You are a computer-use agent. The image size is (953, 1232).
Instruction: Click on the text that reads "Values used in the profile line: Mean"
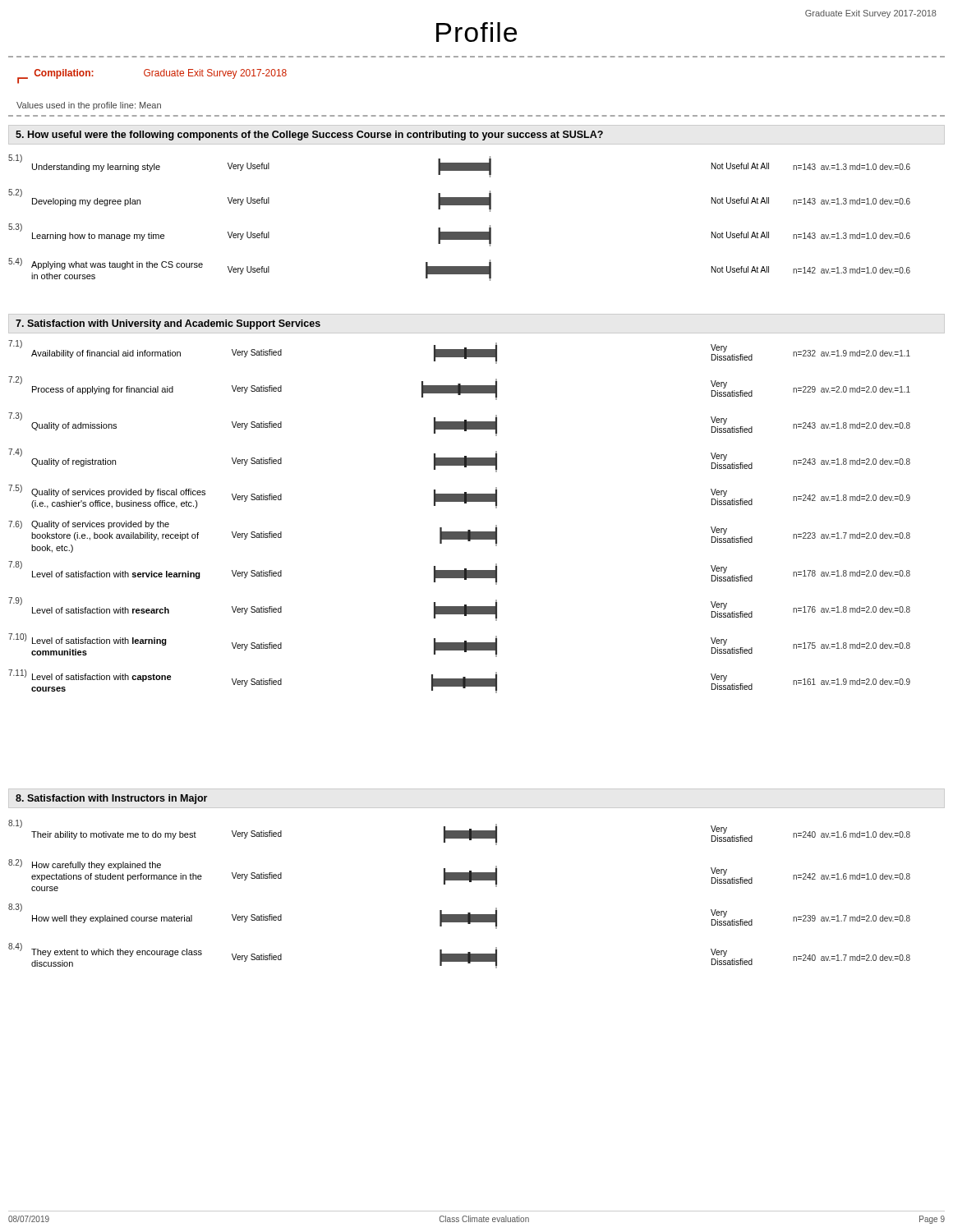tap(89, 105)
